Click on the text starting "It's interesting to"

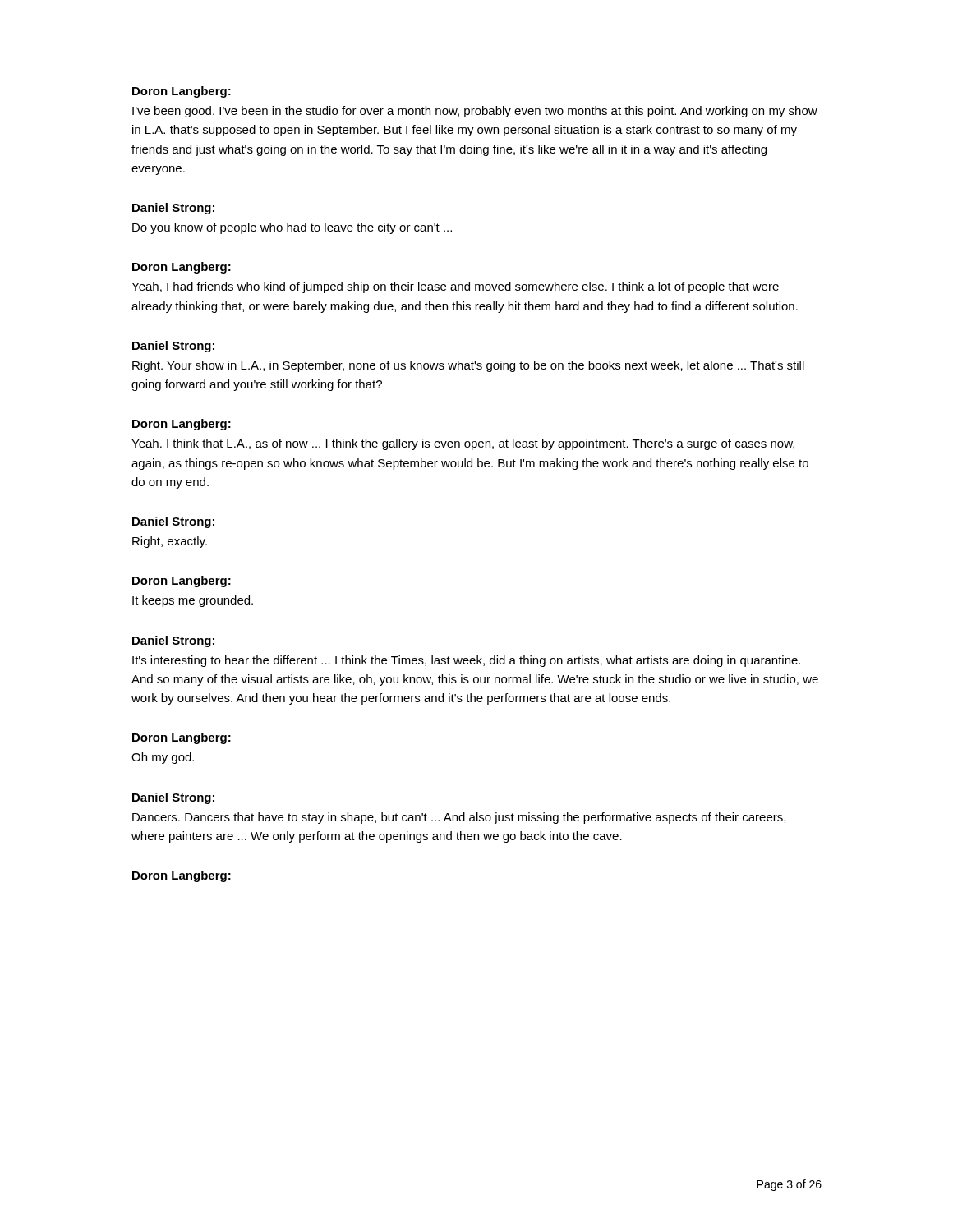[x=475, y=679]
